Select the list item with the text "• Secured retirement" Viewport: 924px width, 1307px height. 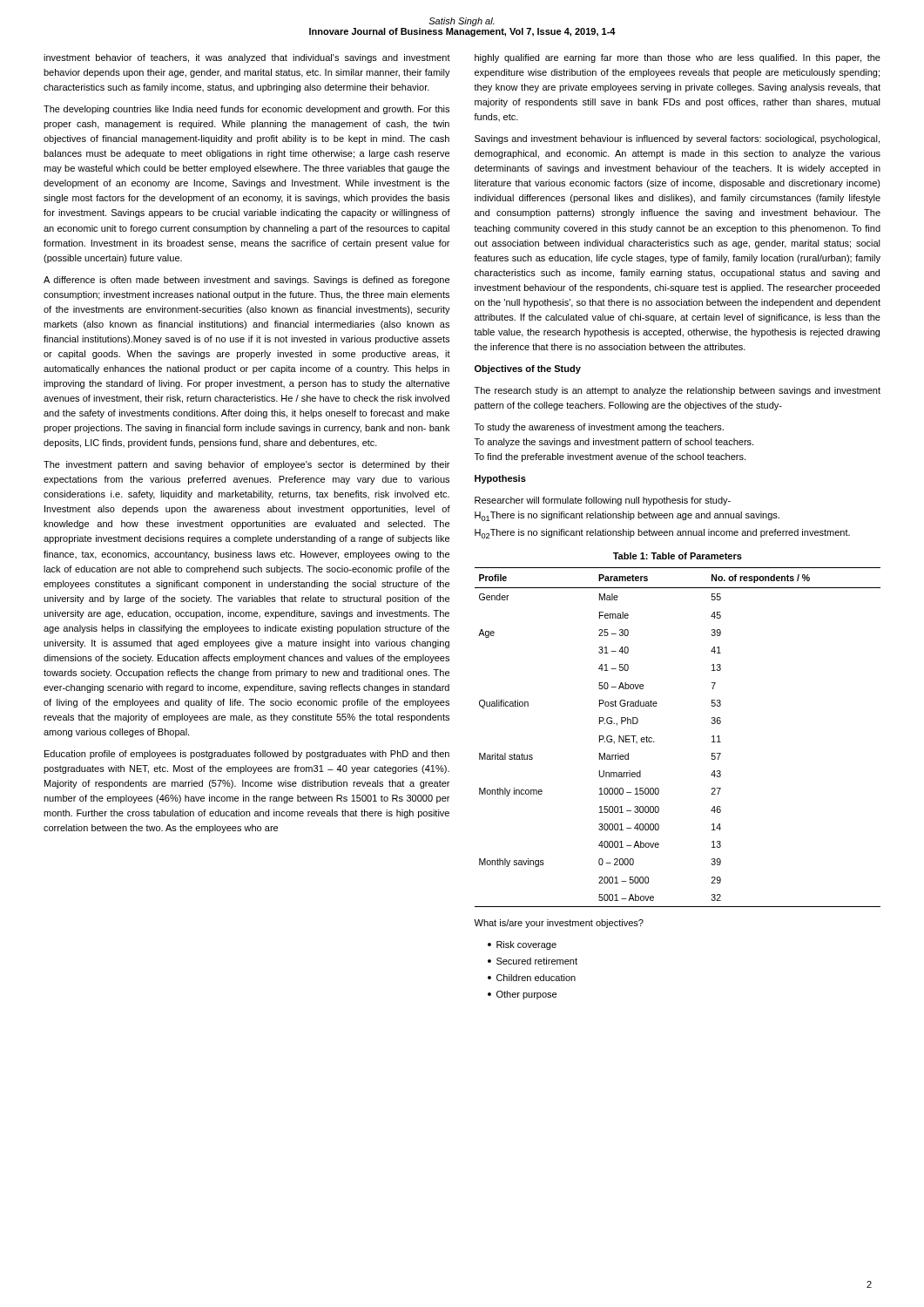tap(532, 962)
